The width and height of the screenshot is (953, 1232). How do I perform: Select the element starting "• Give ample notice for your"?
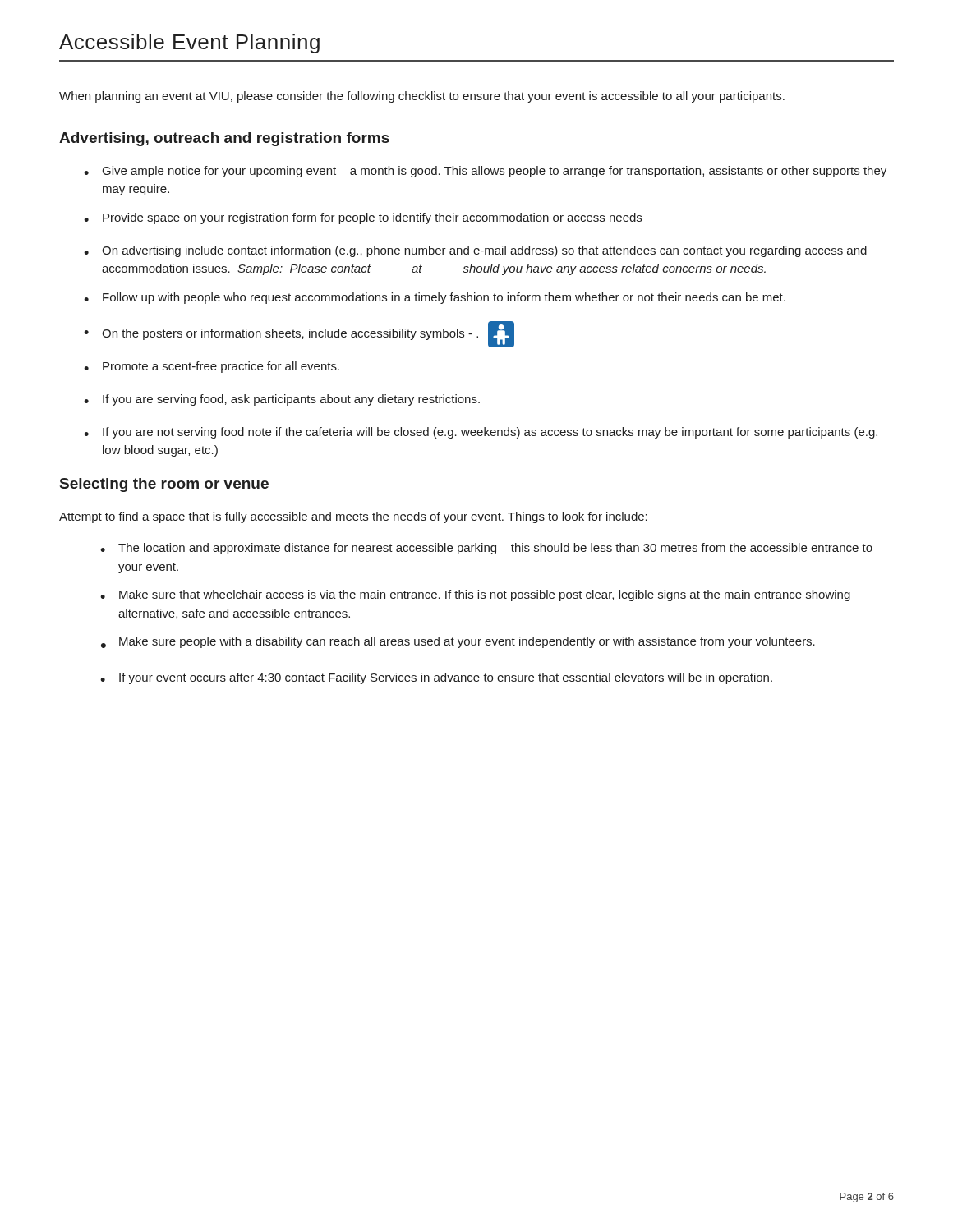coord(489,180)
